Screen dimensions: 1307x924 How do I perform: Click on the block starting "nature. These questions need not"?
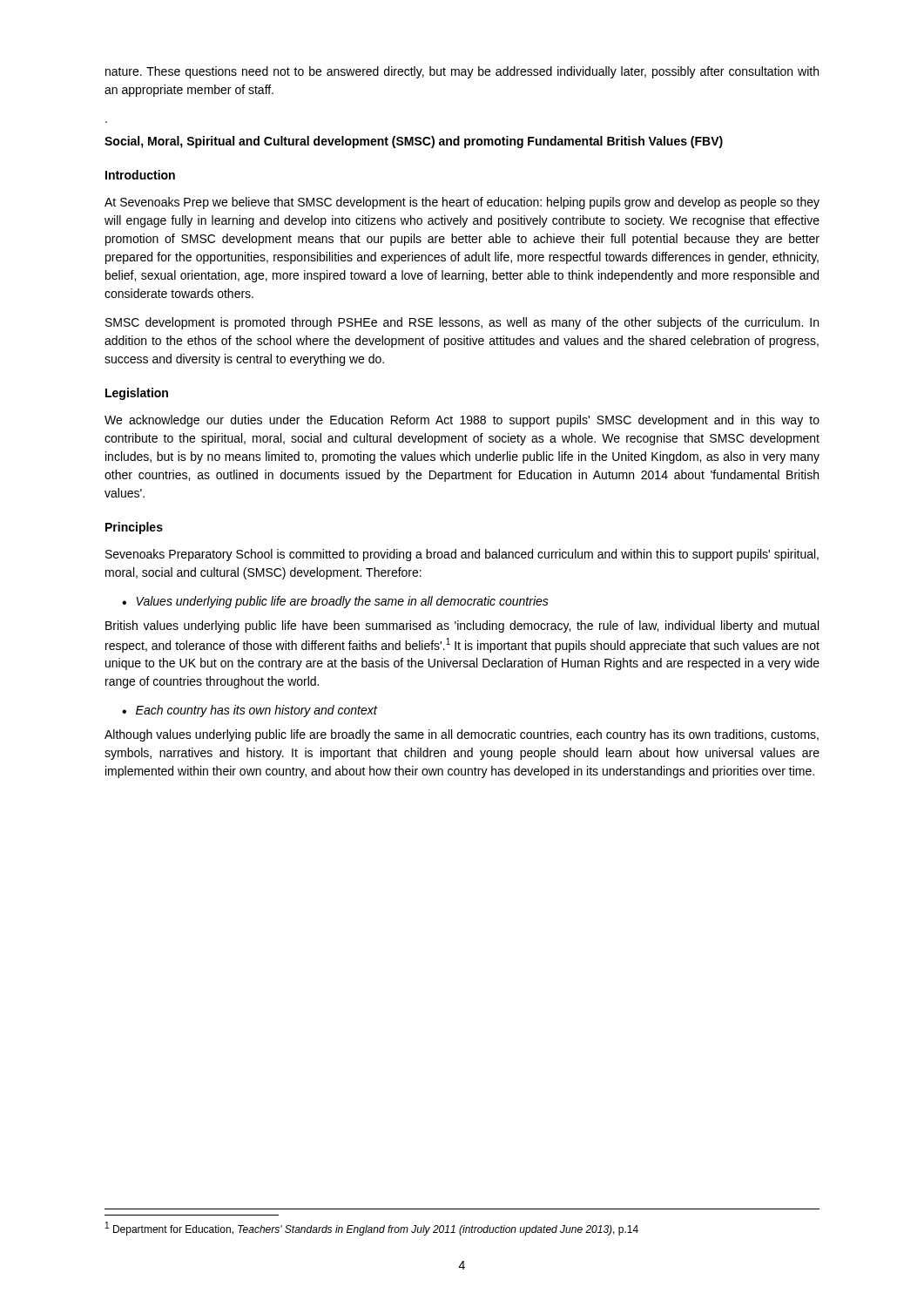coord(462,81)
